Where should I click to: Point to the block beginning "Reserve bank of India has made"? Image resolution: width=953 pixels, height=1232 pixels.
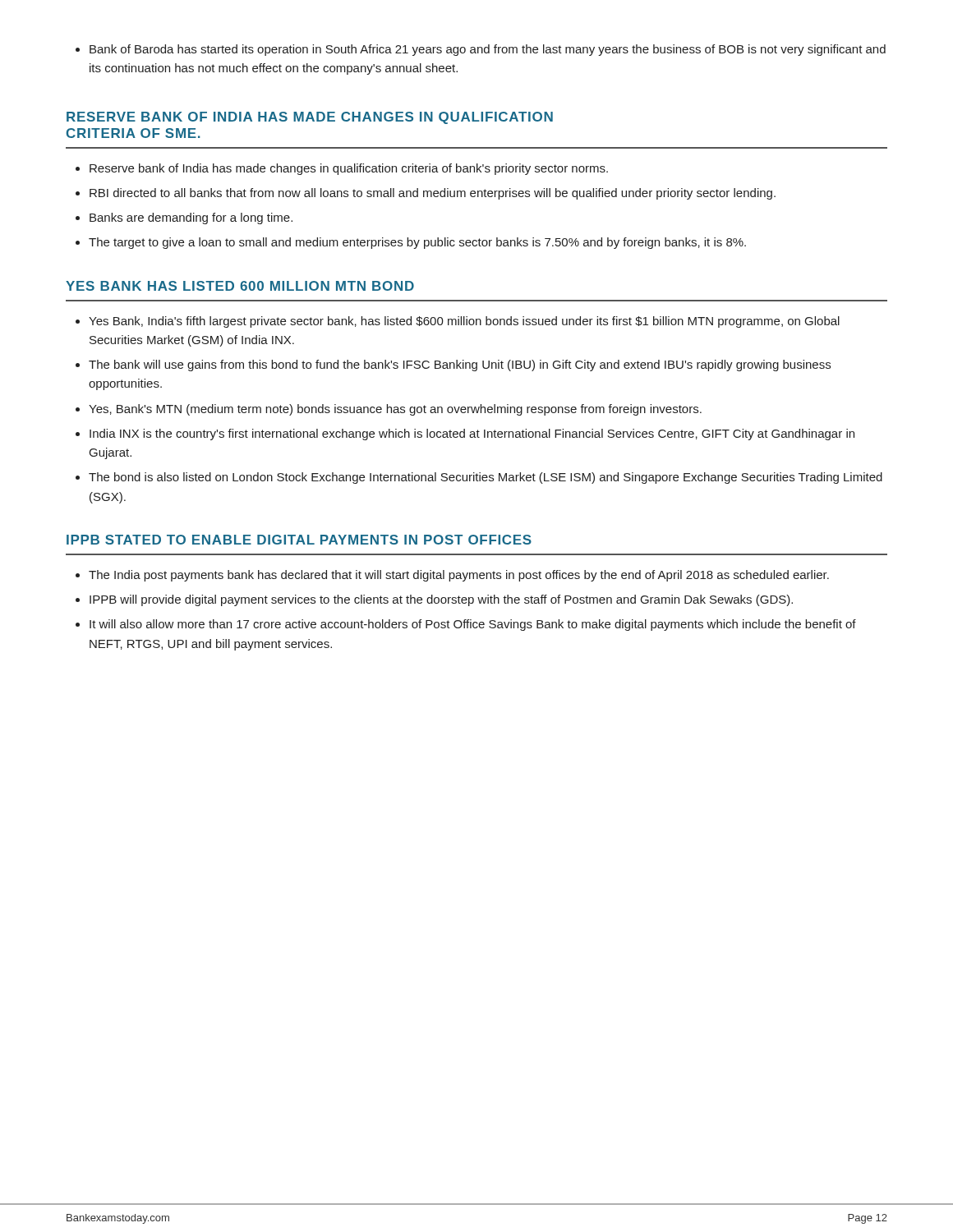click(349, 168)
